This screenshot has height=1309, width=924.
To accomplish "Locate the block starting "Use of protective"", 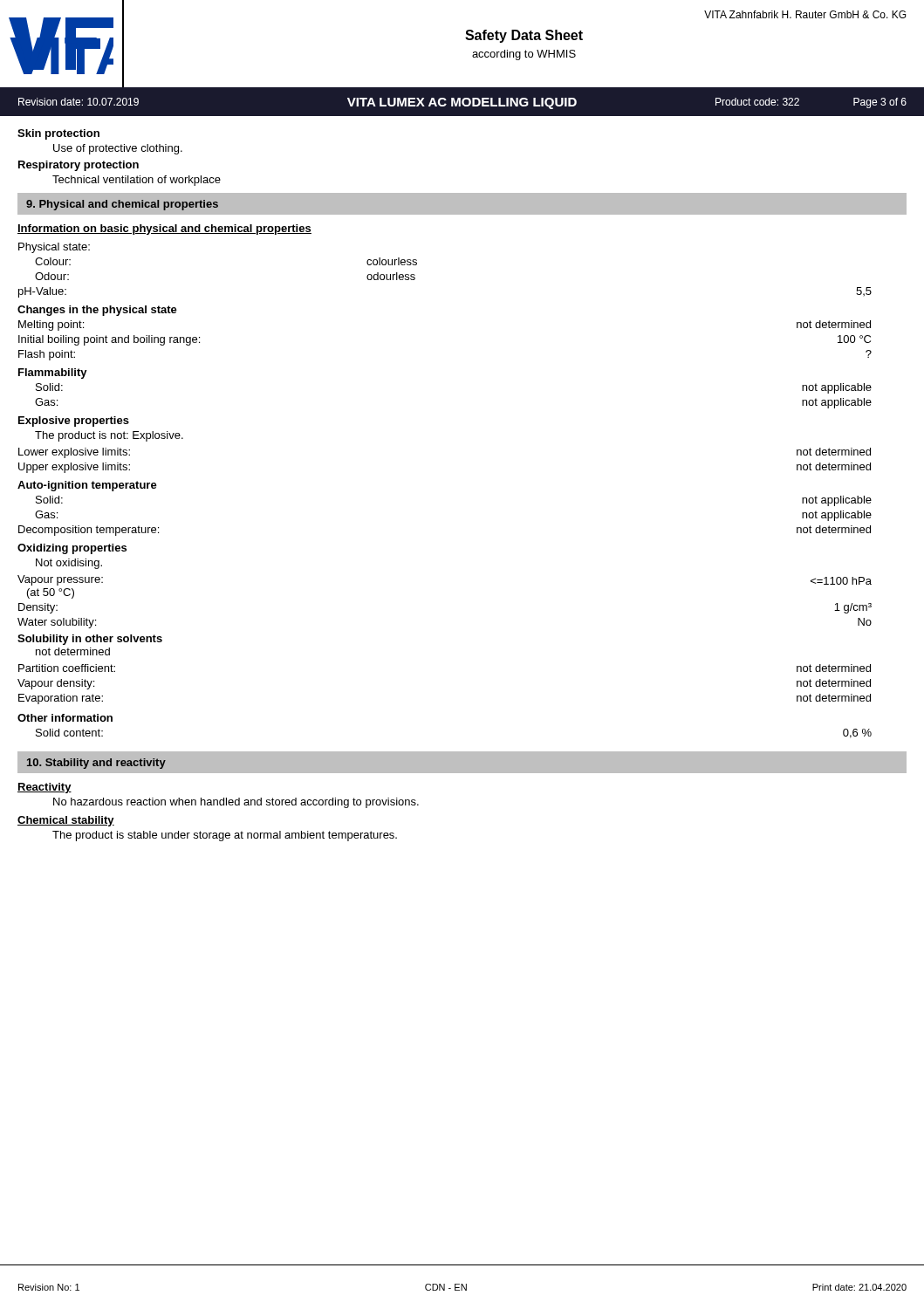I will pyautogui.click(x=118, y=148).
